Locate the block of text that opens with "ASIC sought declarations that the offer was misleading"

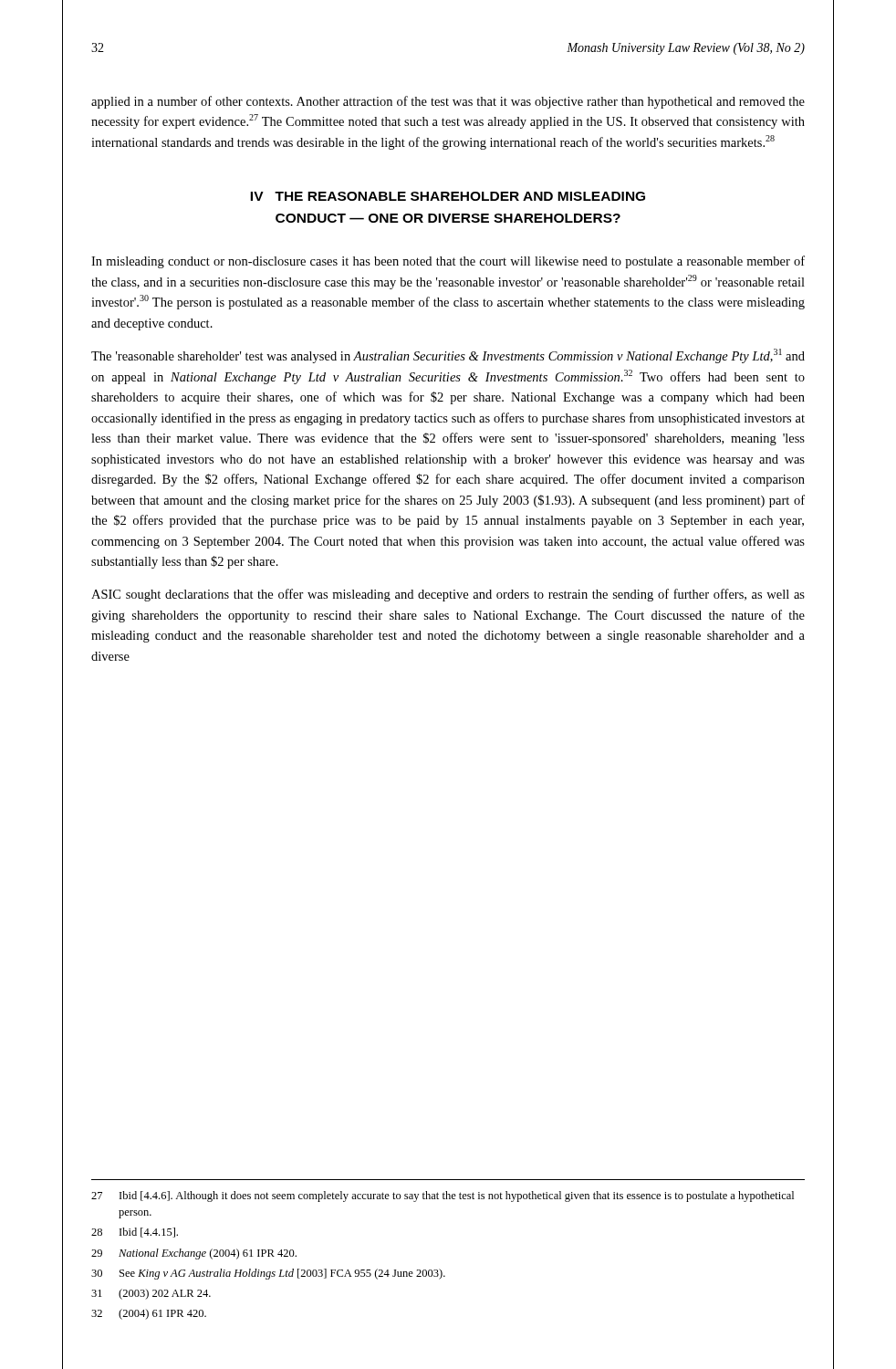tap(448, 626)
